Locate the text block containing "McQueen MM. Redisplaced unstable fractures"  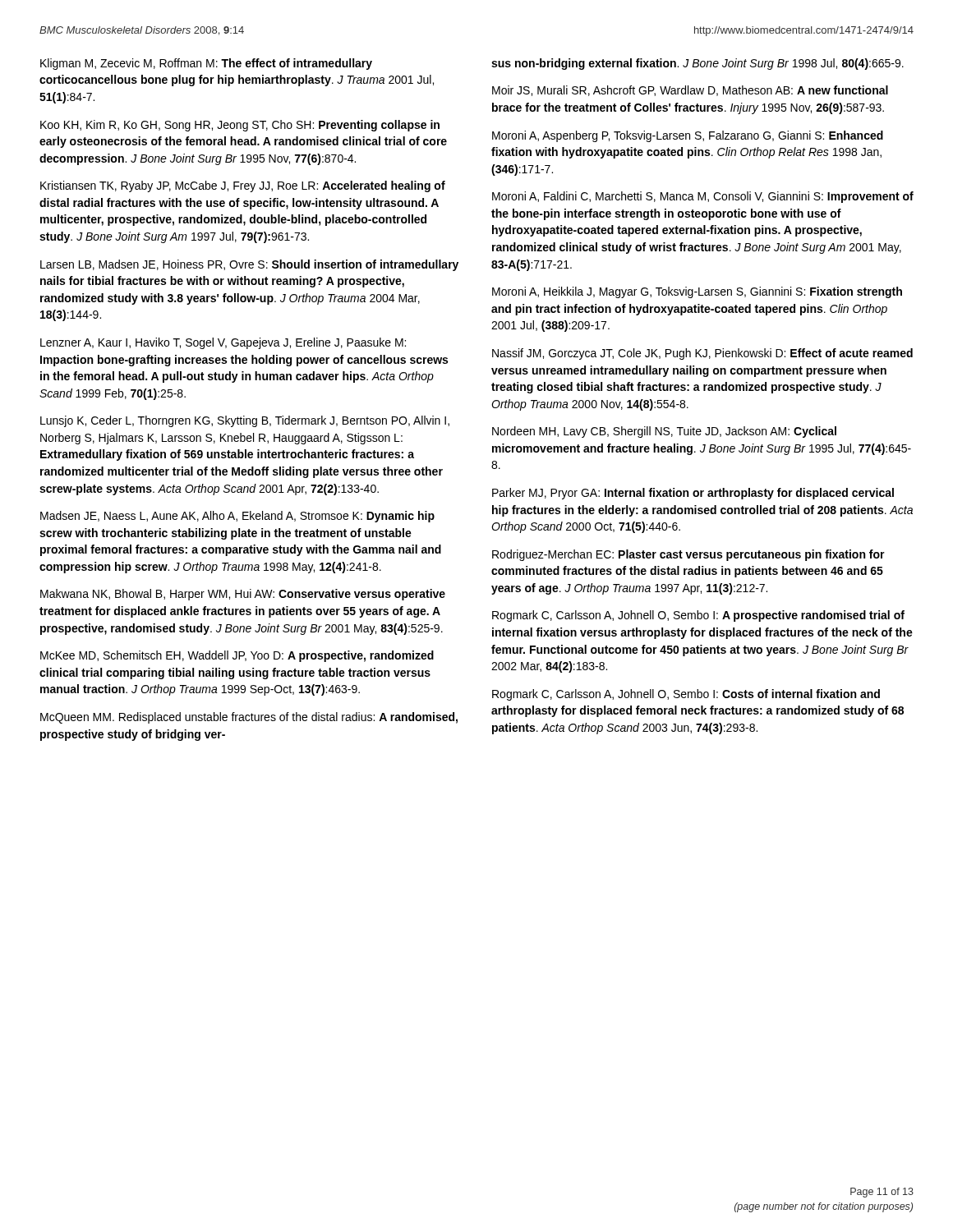pyautogui.click(x=251, y=726)
